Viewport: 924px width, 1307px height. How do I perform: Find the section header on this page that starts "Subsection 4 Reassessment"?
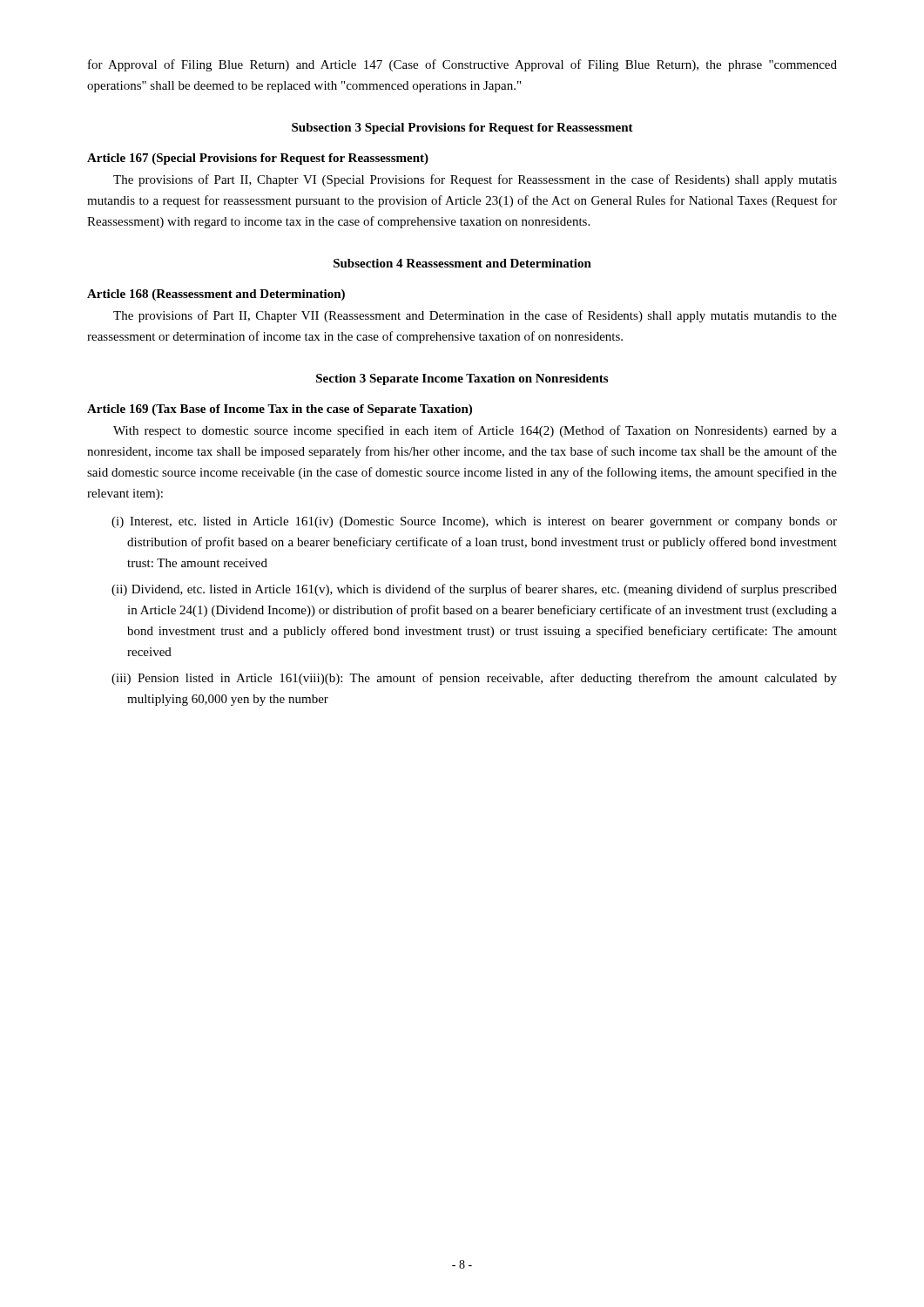[x=462, y=263]
